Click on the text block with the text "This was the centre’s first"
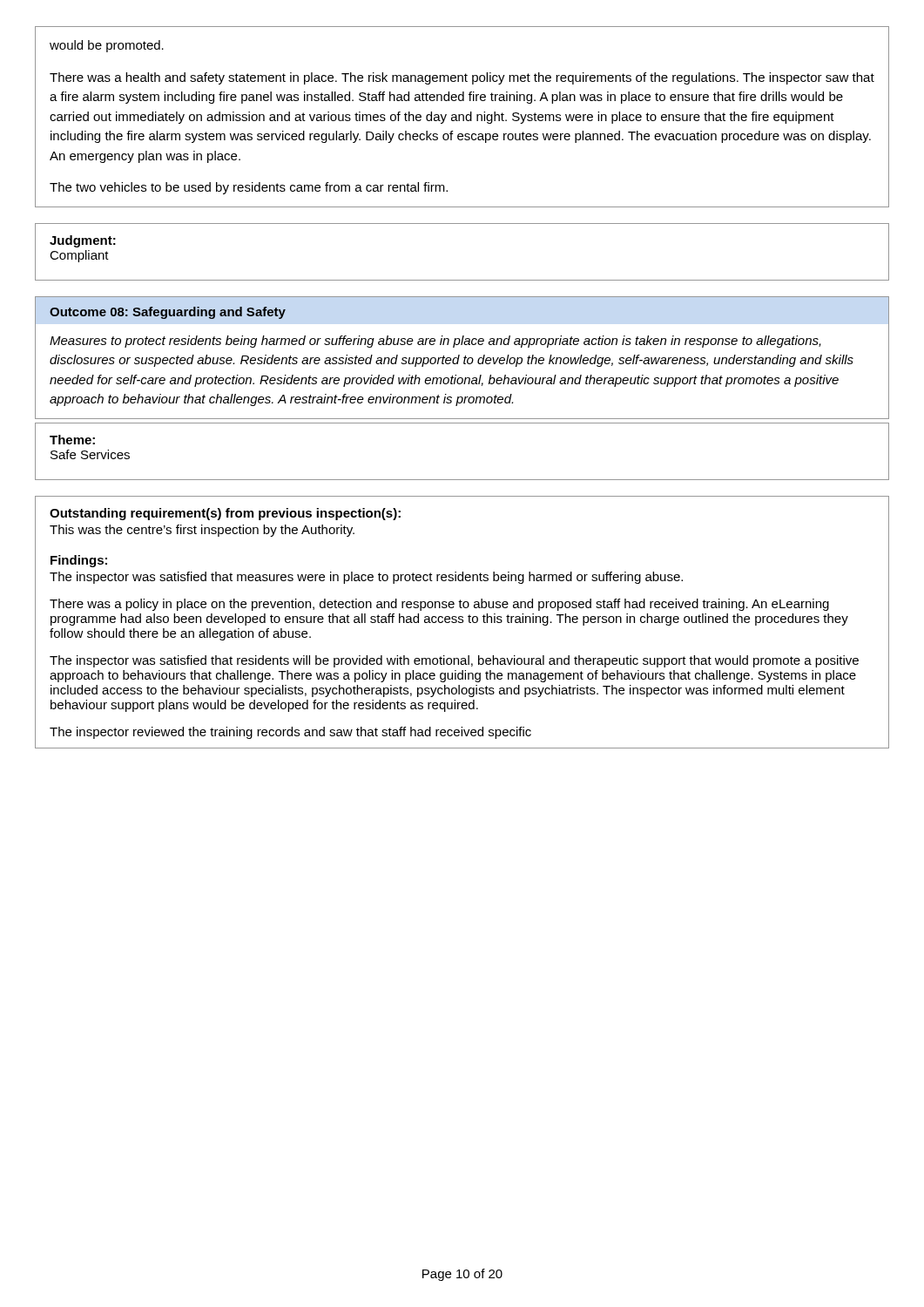This screenshot has width=924, height=1307. 203,529
